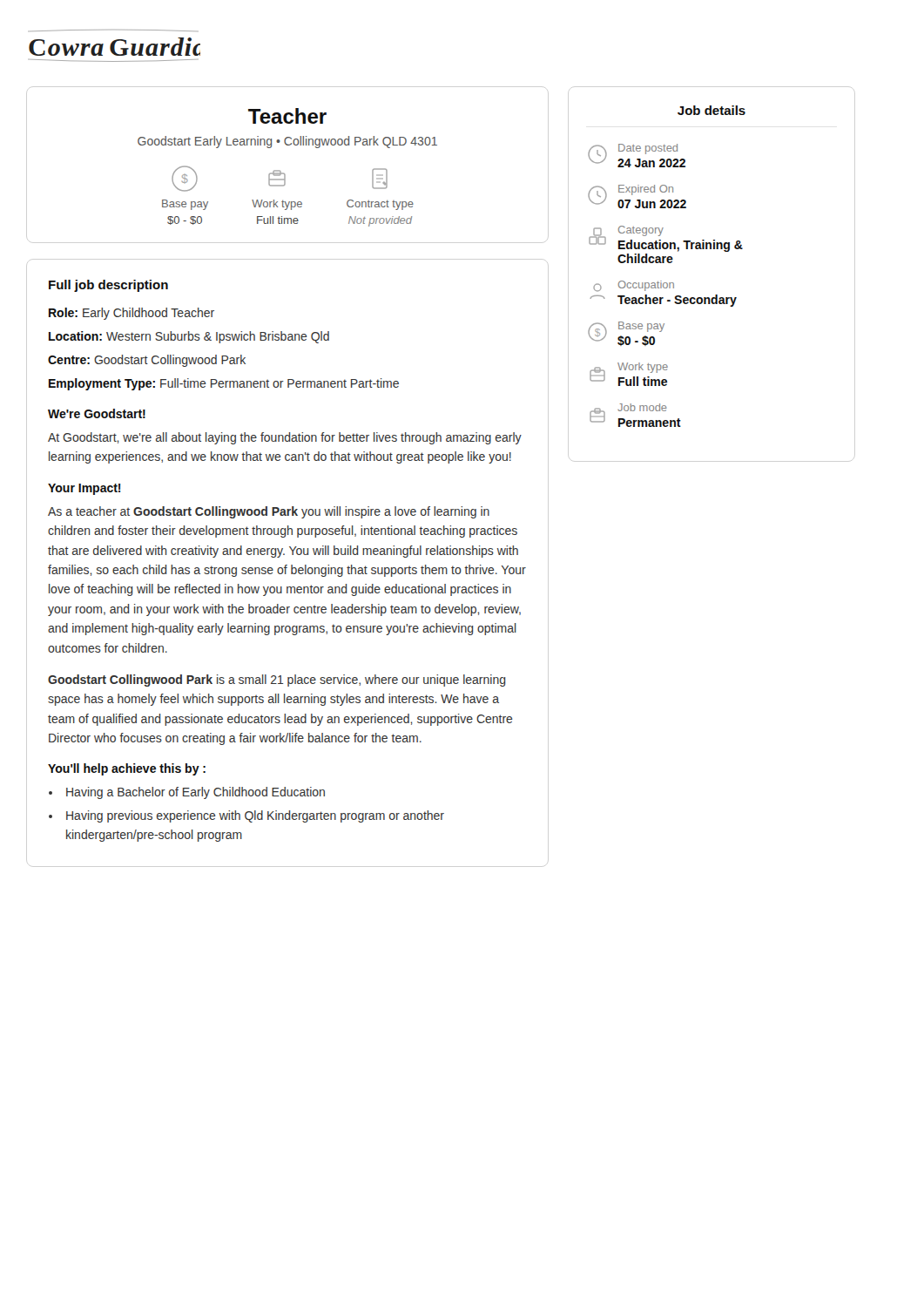This screenshot has height=1307, width=924.
Task: Select the element starting "Job details"
Action: pos(711,110)
